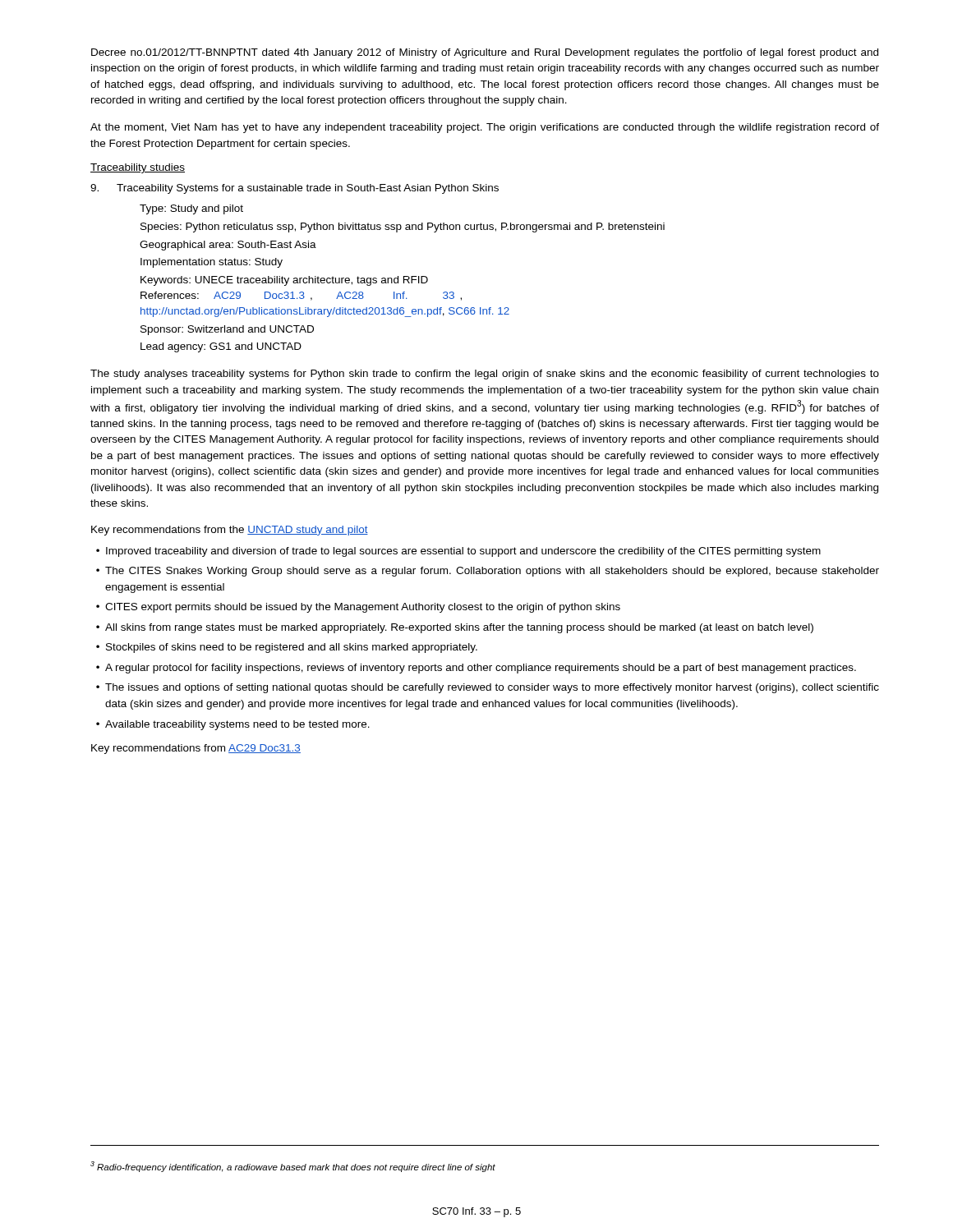This screenshot has height=1232, width=953.
Task: Find the block starting "Key recommendations from the UNCTAD"
Action: click(x=230, y=531)
